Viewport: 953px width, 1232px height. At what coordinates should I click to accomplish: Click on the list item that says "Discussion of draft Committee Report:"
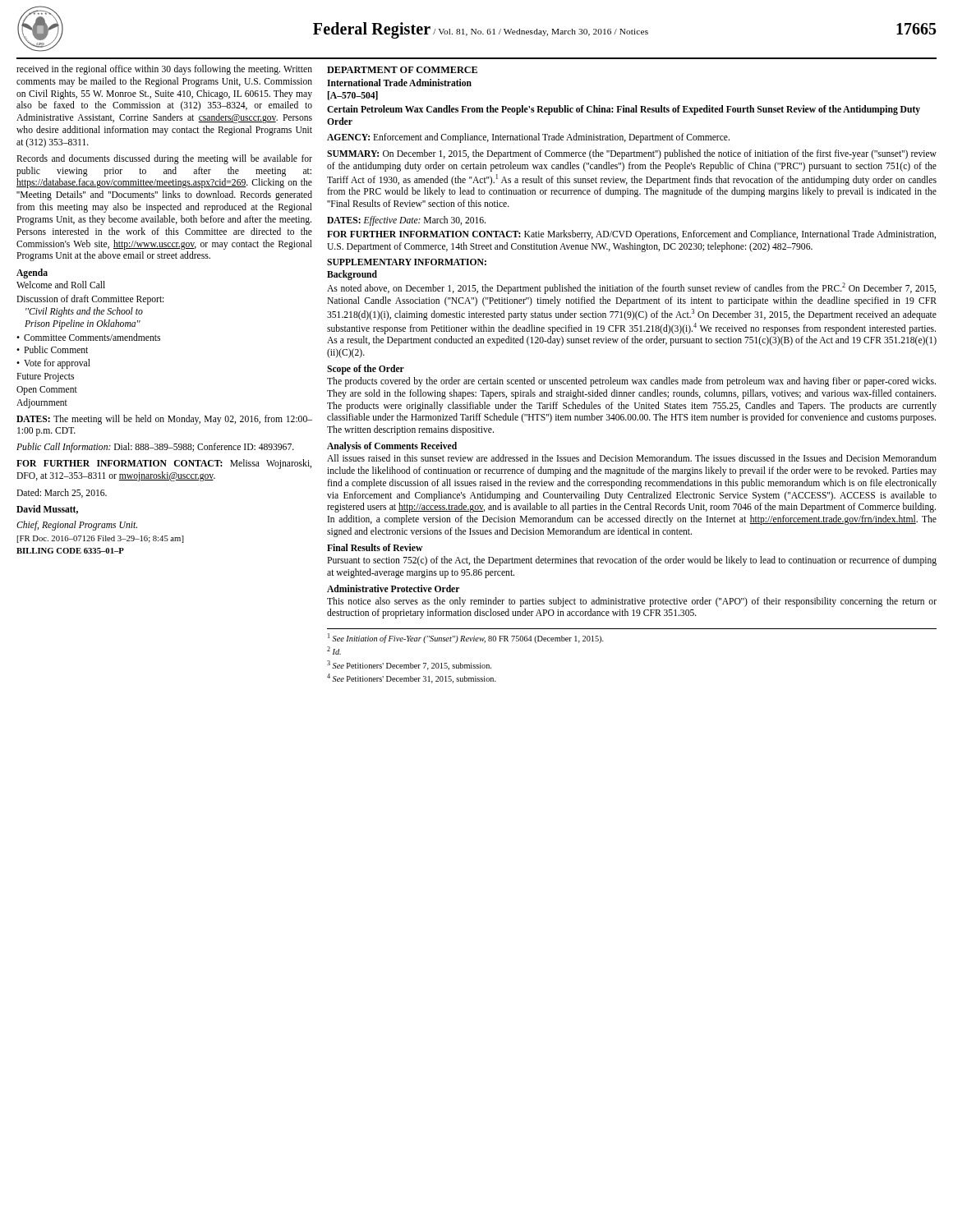click(90, 312)
